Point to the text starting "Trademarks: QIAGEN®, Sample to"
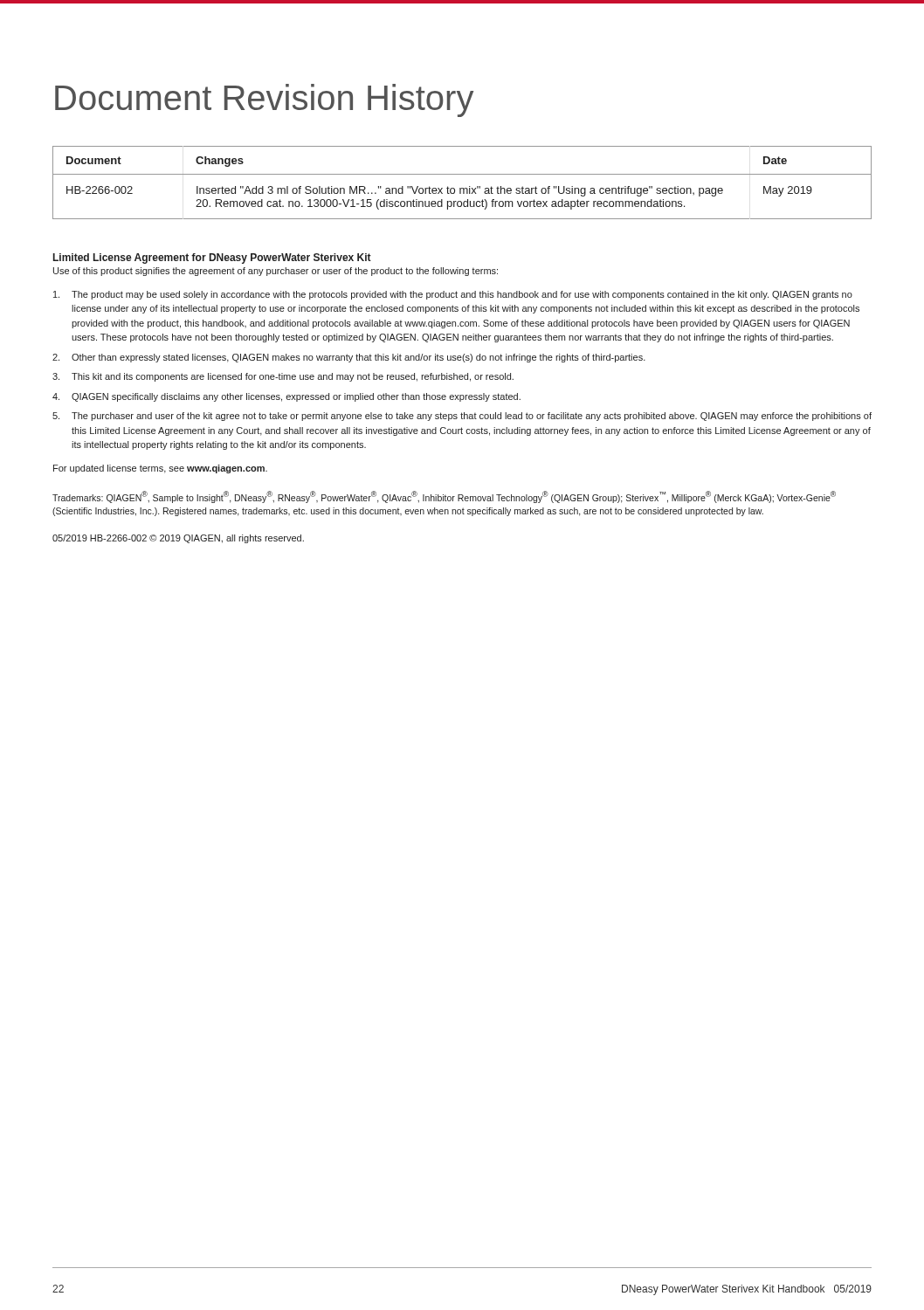 pyautogui.click(x=444, y=503)
